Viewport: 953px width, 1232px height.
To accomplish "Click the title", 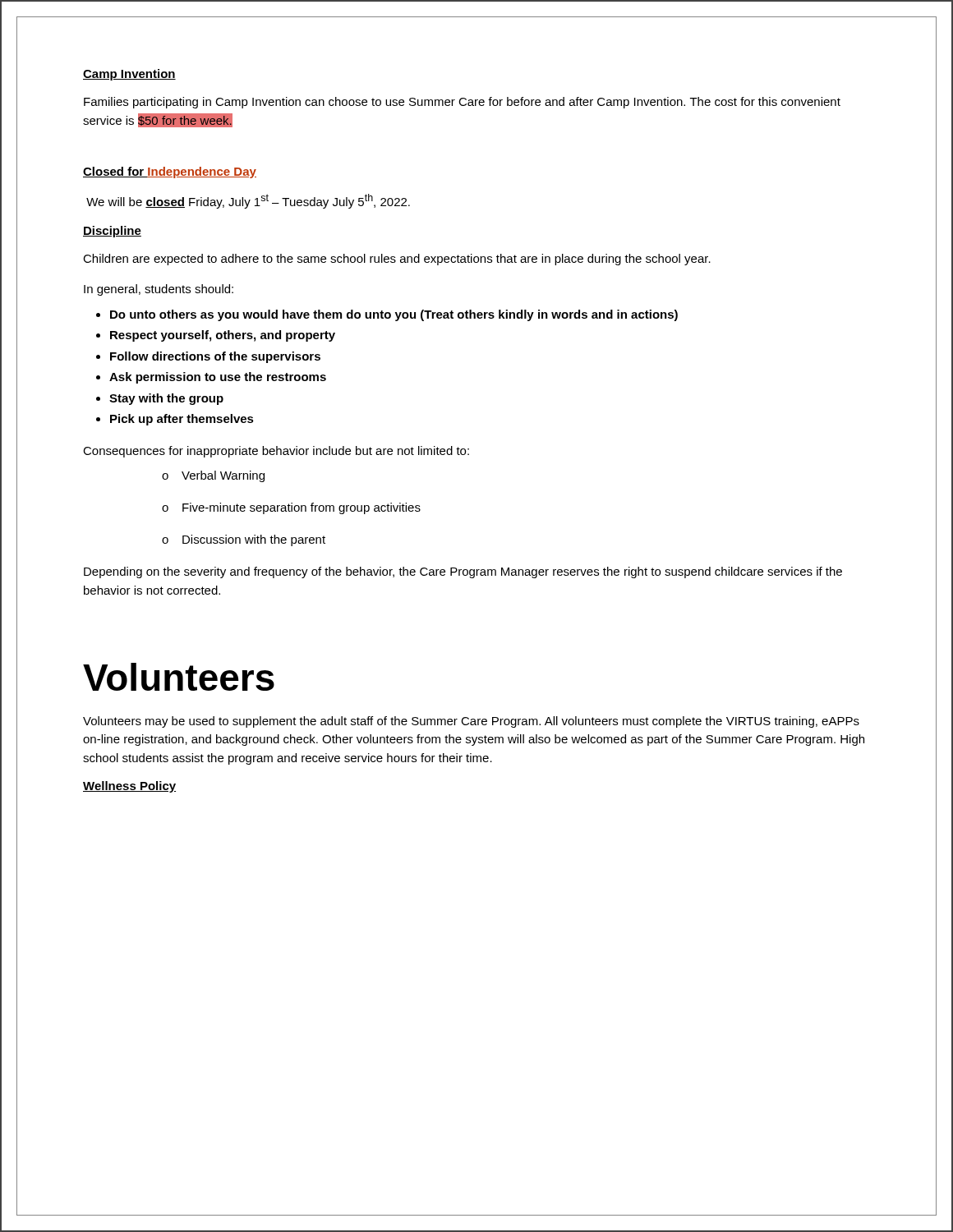I will 476,678.
